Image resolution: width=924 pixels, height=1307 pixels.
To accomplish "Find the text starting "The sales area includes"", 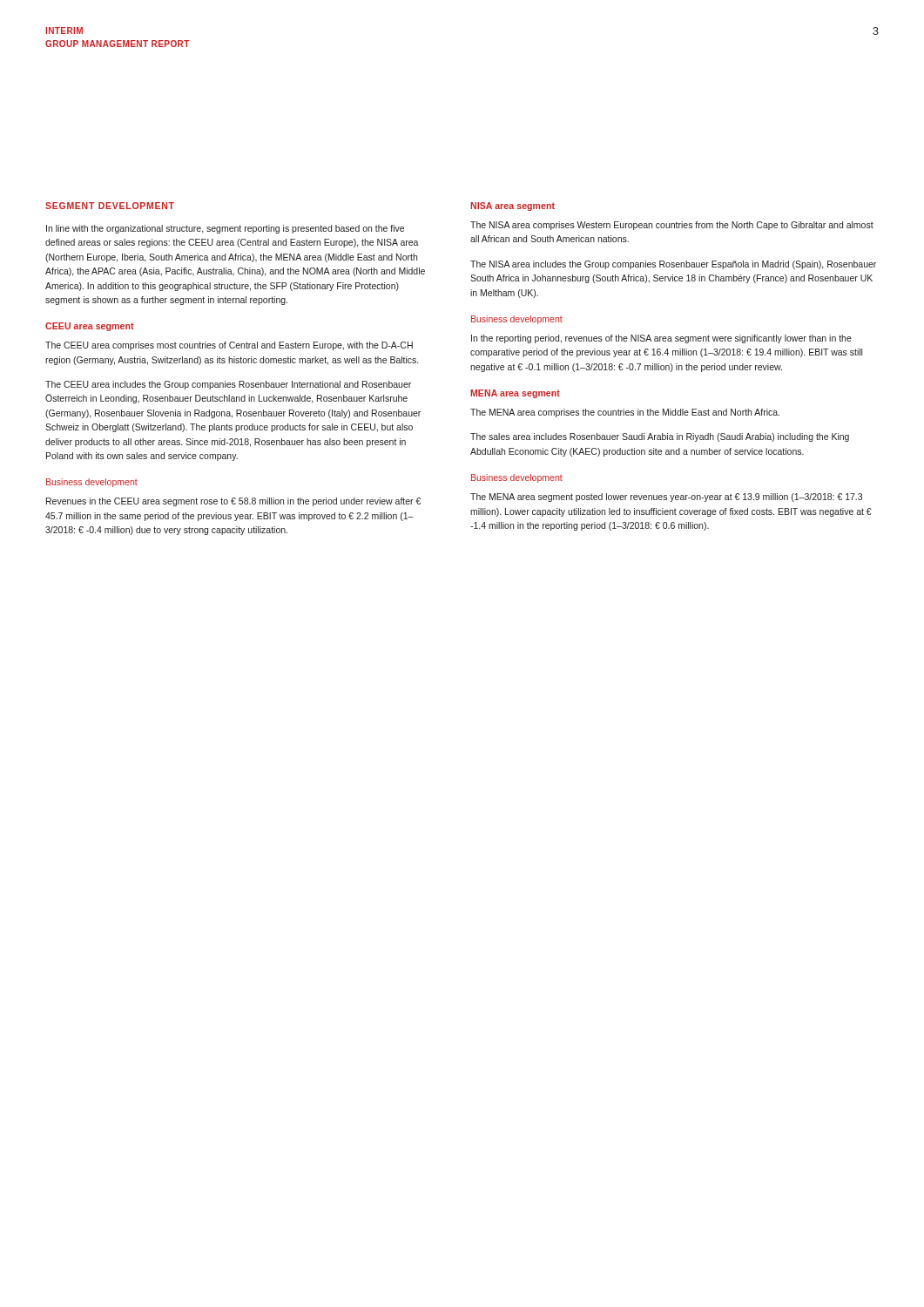I will [x=660, y=444].
